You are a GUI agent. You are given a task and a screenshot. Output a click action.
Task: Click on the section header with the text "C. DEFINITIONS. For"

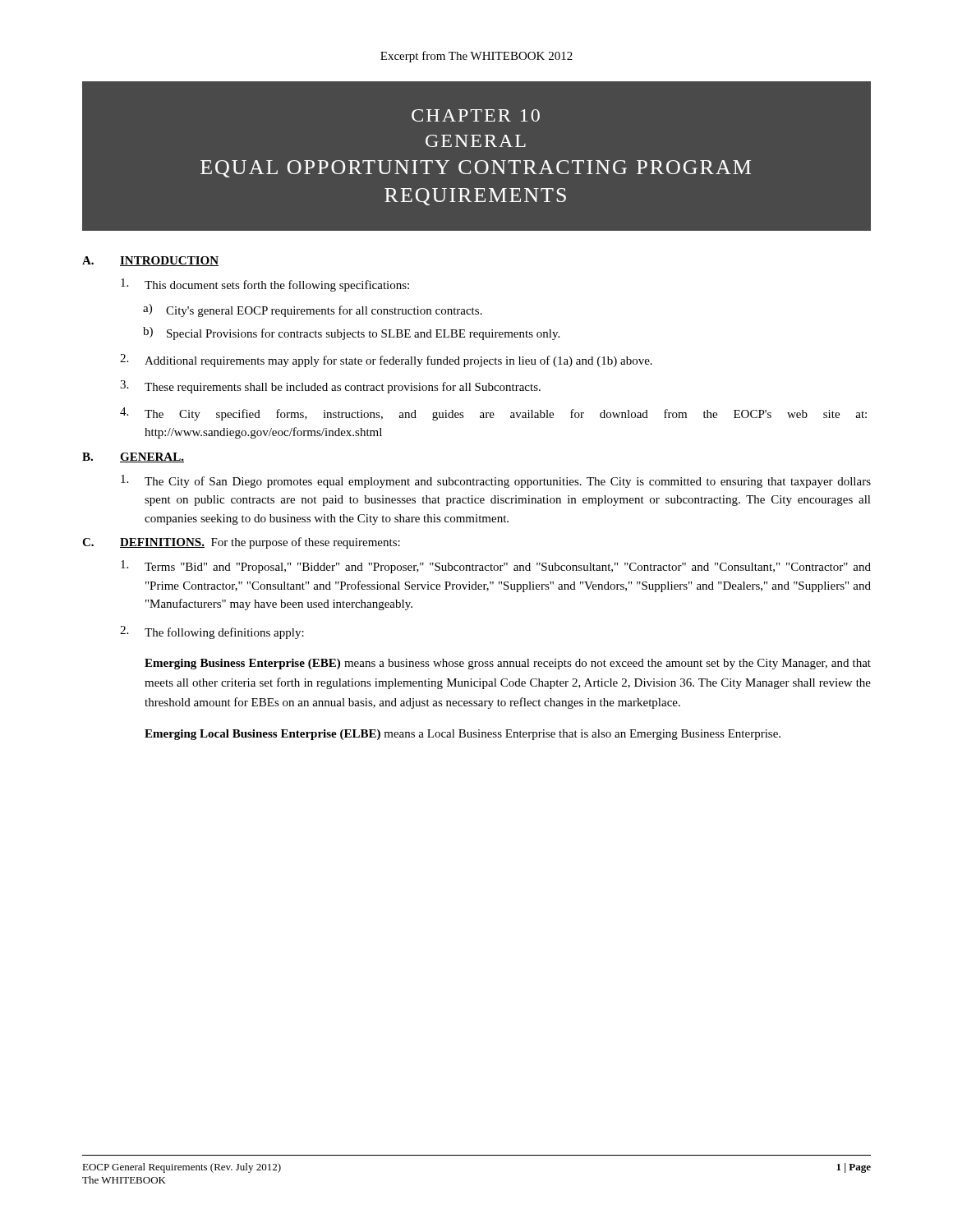point(241,543)
